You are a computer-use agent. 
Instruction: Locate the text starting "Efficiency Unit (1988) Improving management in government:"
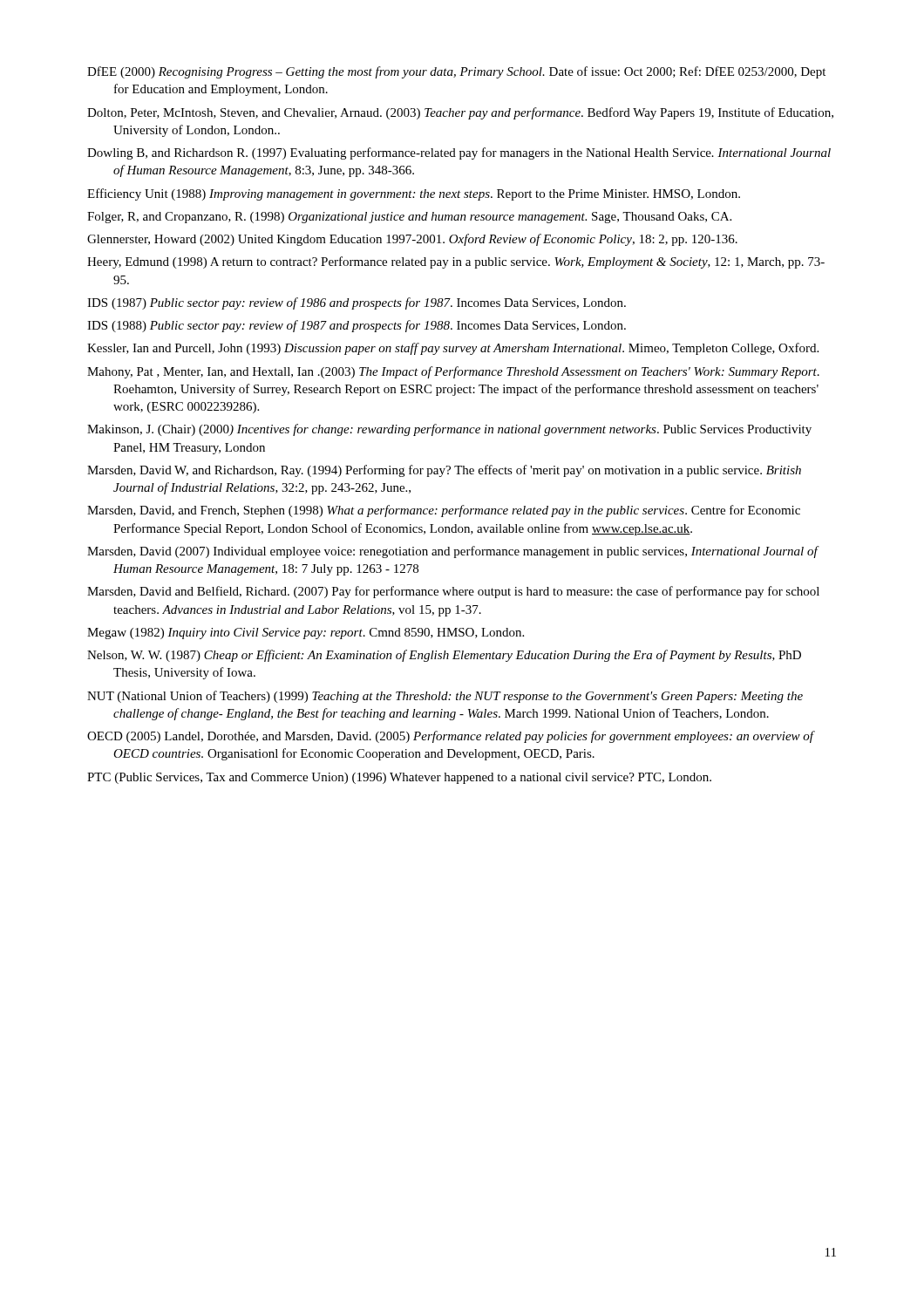click(414, 193)
